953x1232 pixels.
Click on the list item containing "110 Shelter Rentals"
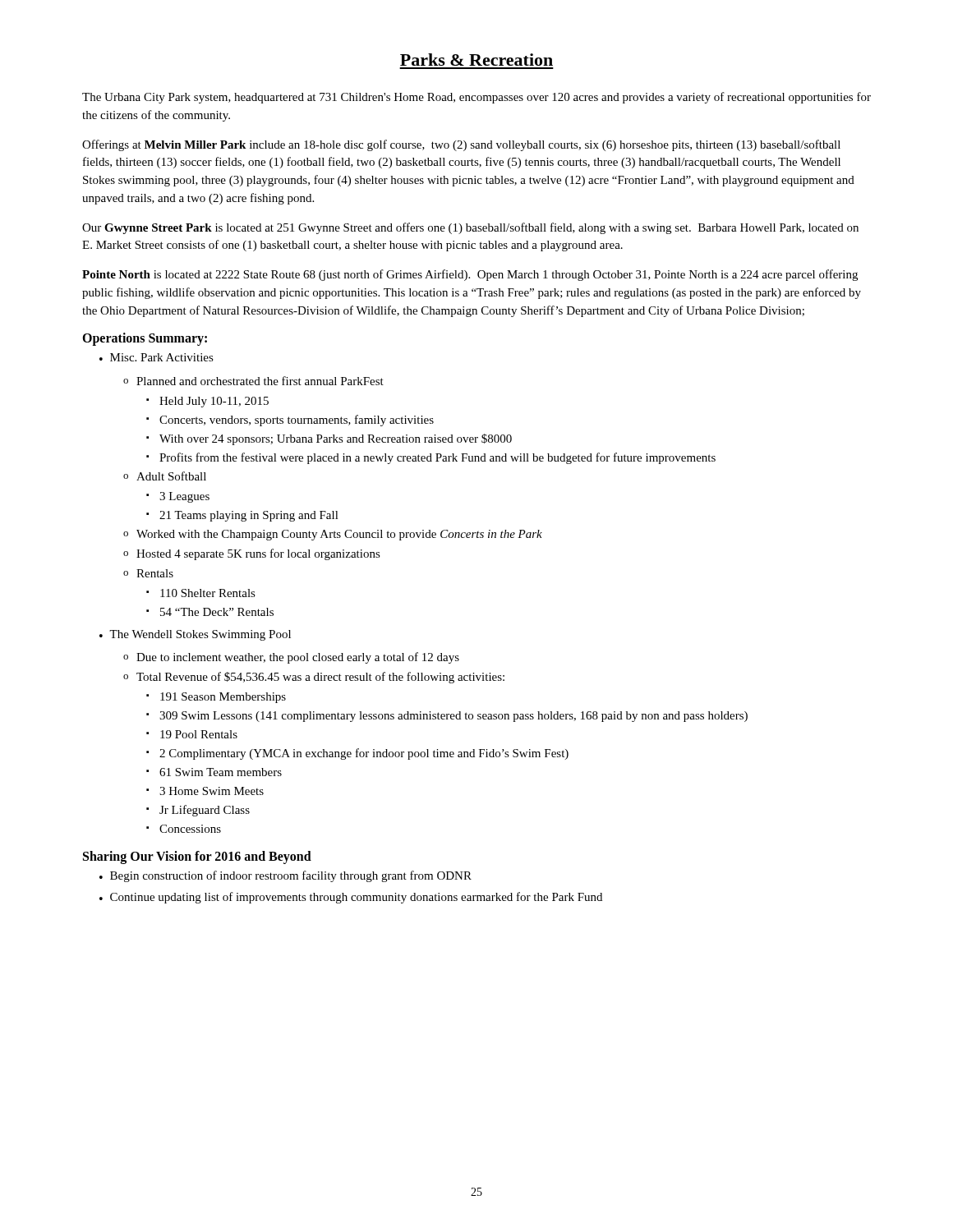point(207,593)
